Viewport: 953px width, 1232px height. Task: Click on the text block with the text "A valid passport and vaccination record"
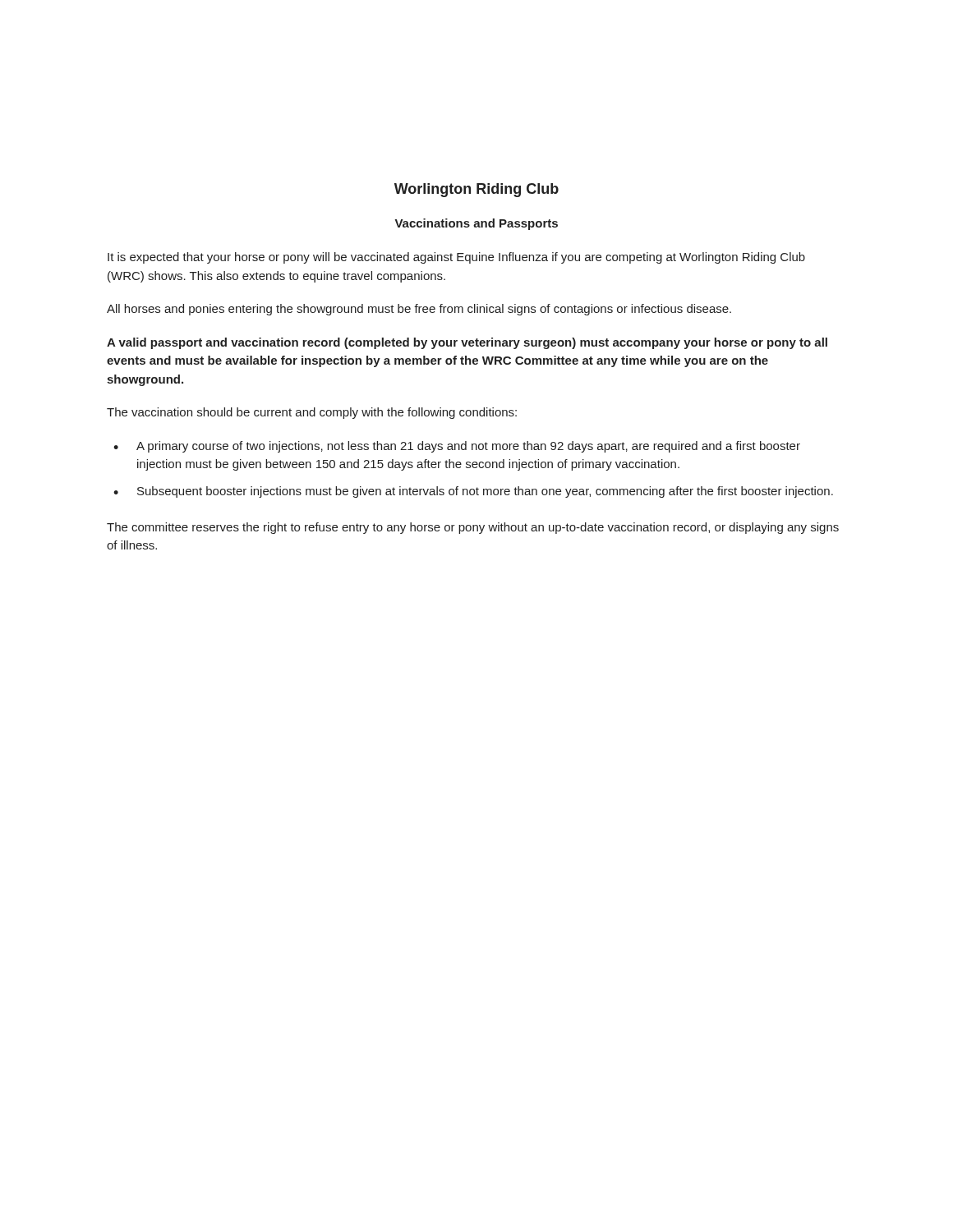point(467,360)
